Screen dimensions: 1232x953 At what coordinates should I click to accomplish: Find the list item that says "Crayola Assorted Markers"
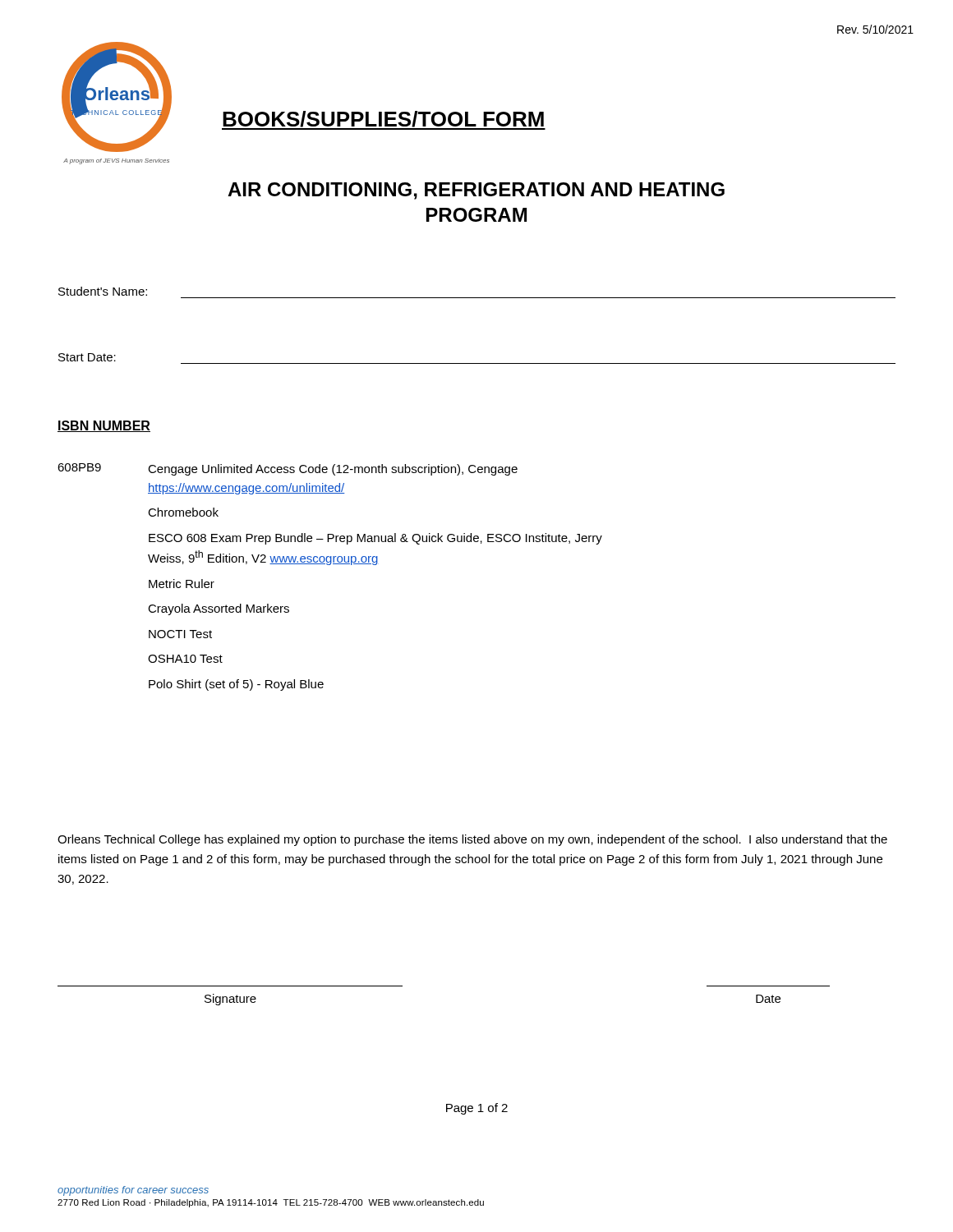click(219, 608)
